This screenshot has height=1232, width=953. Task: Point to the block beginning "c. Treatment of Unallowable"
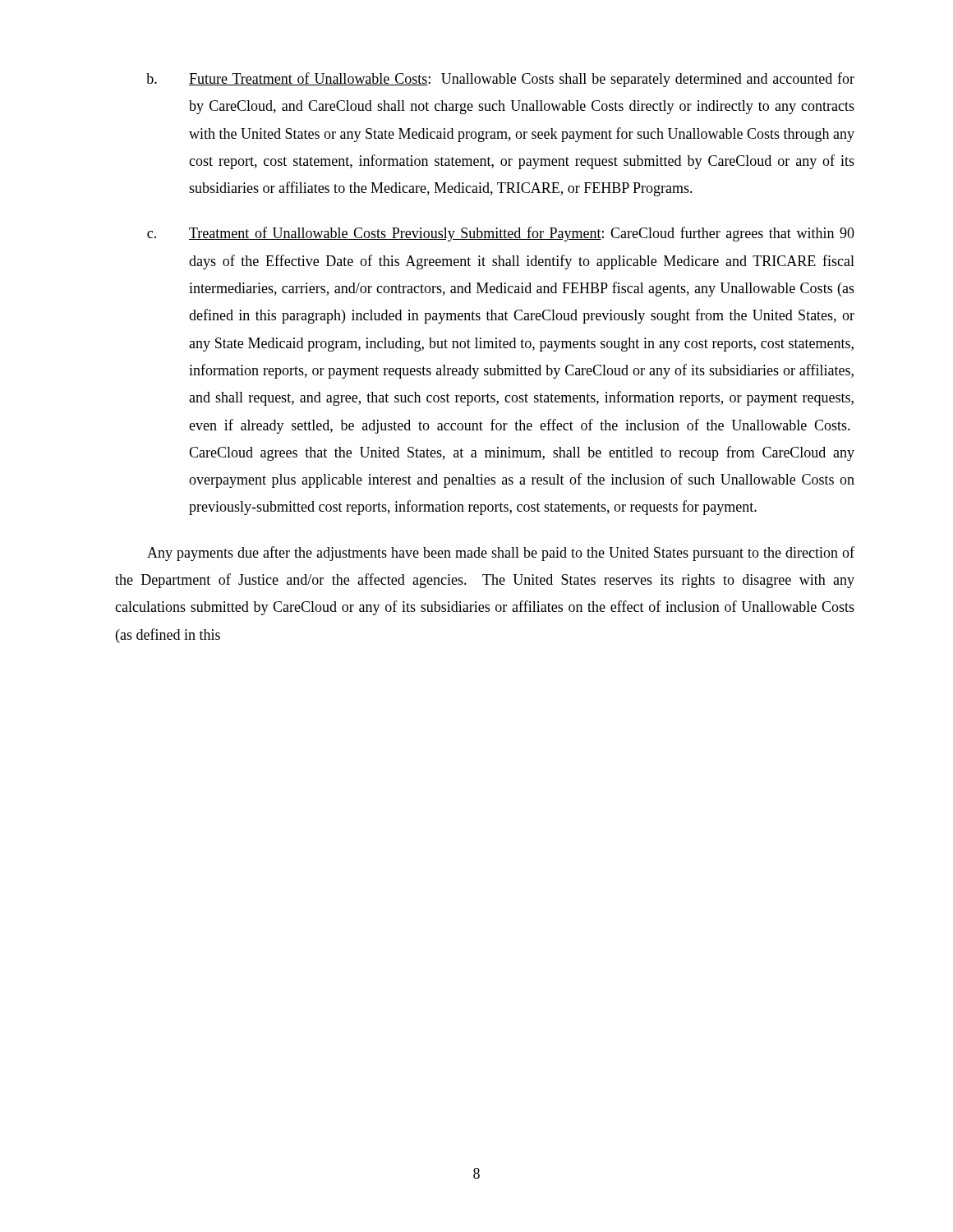[485, 371]
